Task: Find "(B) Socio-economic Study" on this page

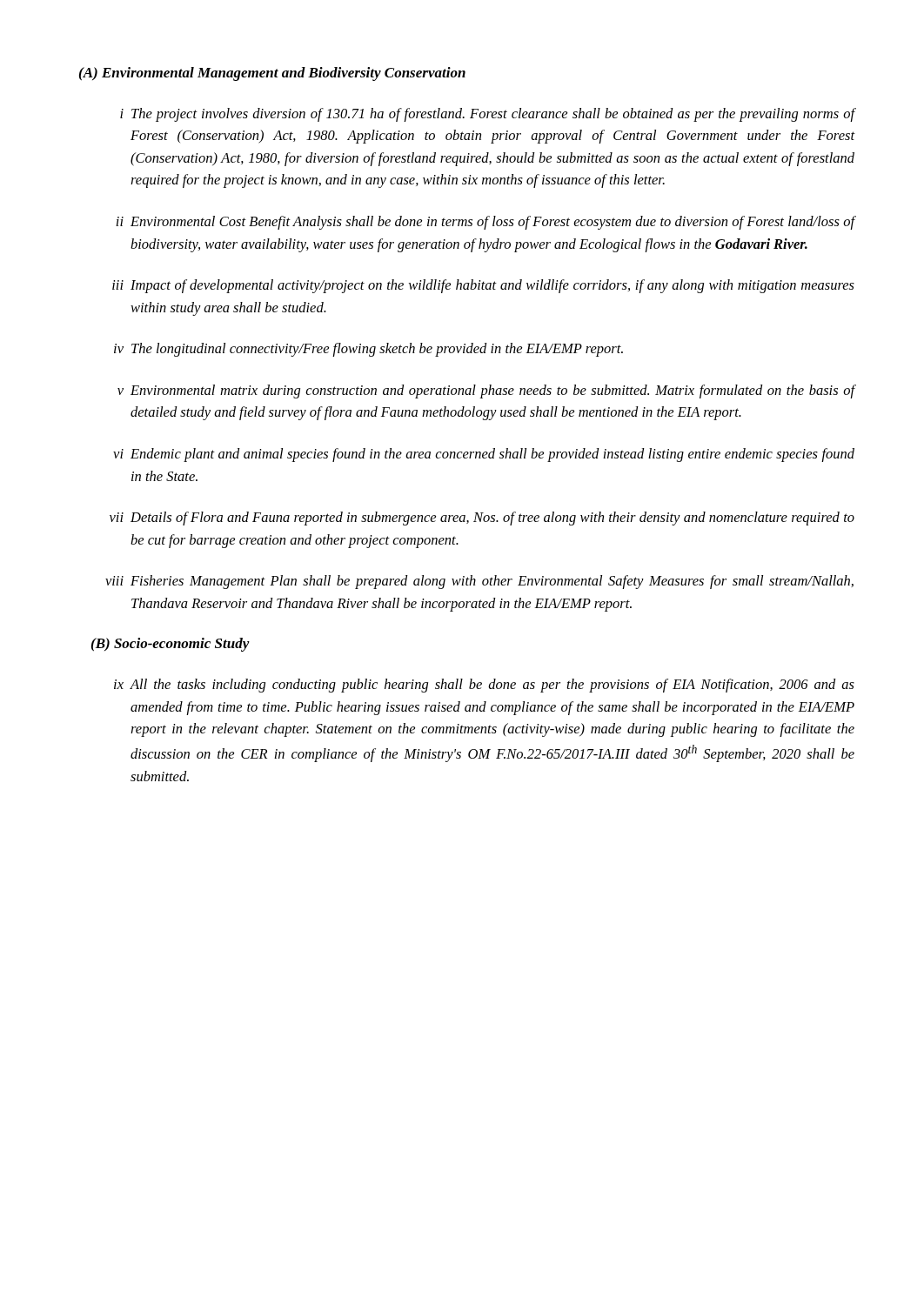Action: (x=170, y=644)
